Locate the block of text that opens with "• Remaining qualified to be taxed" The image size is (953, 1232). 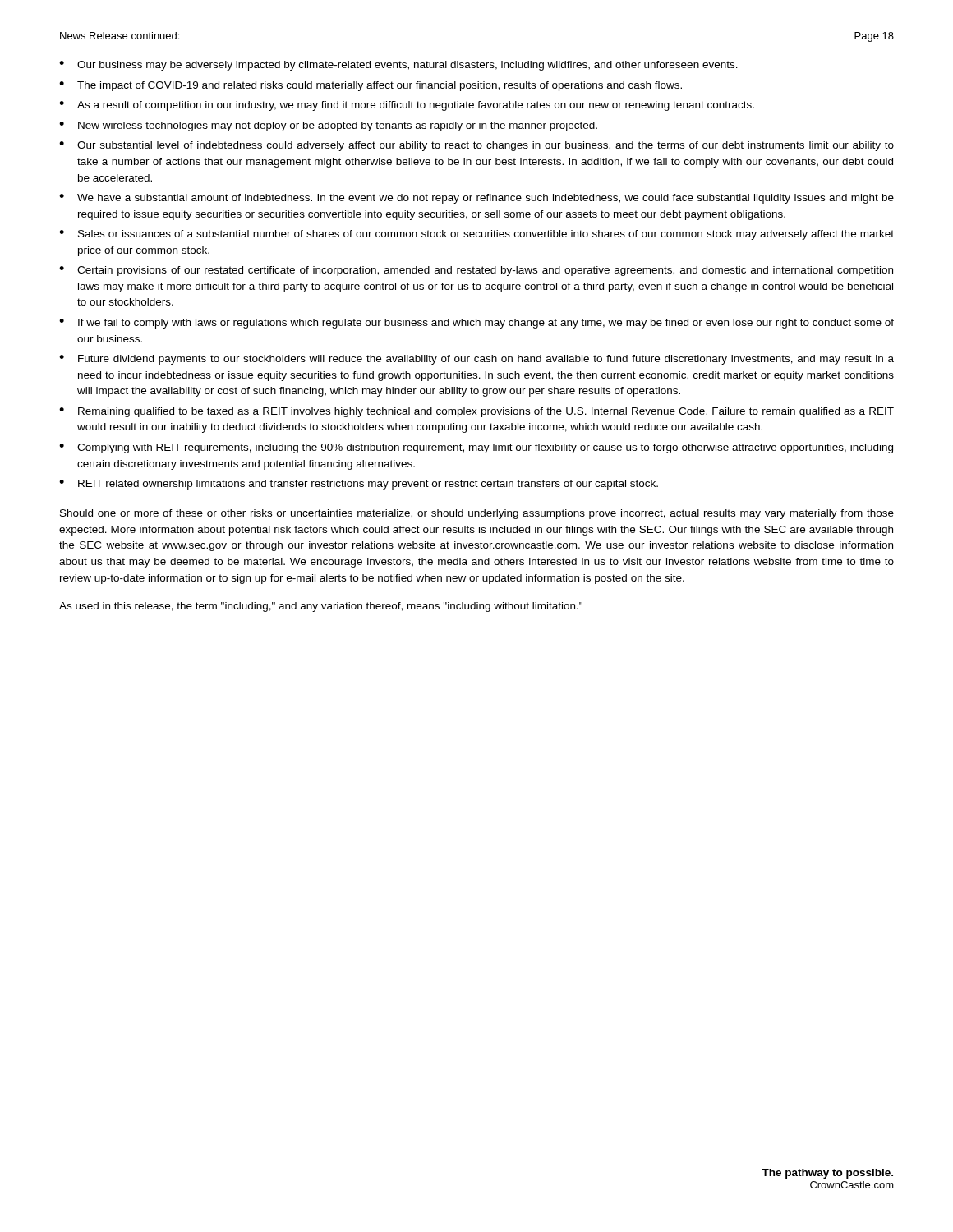[476, 419]
